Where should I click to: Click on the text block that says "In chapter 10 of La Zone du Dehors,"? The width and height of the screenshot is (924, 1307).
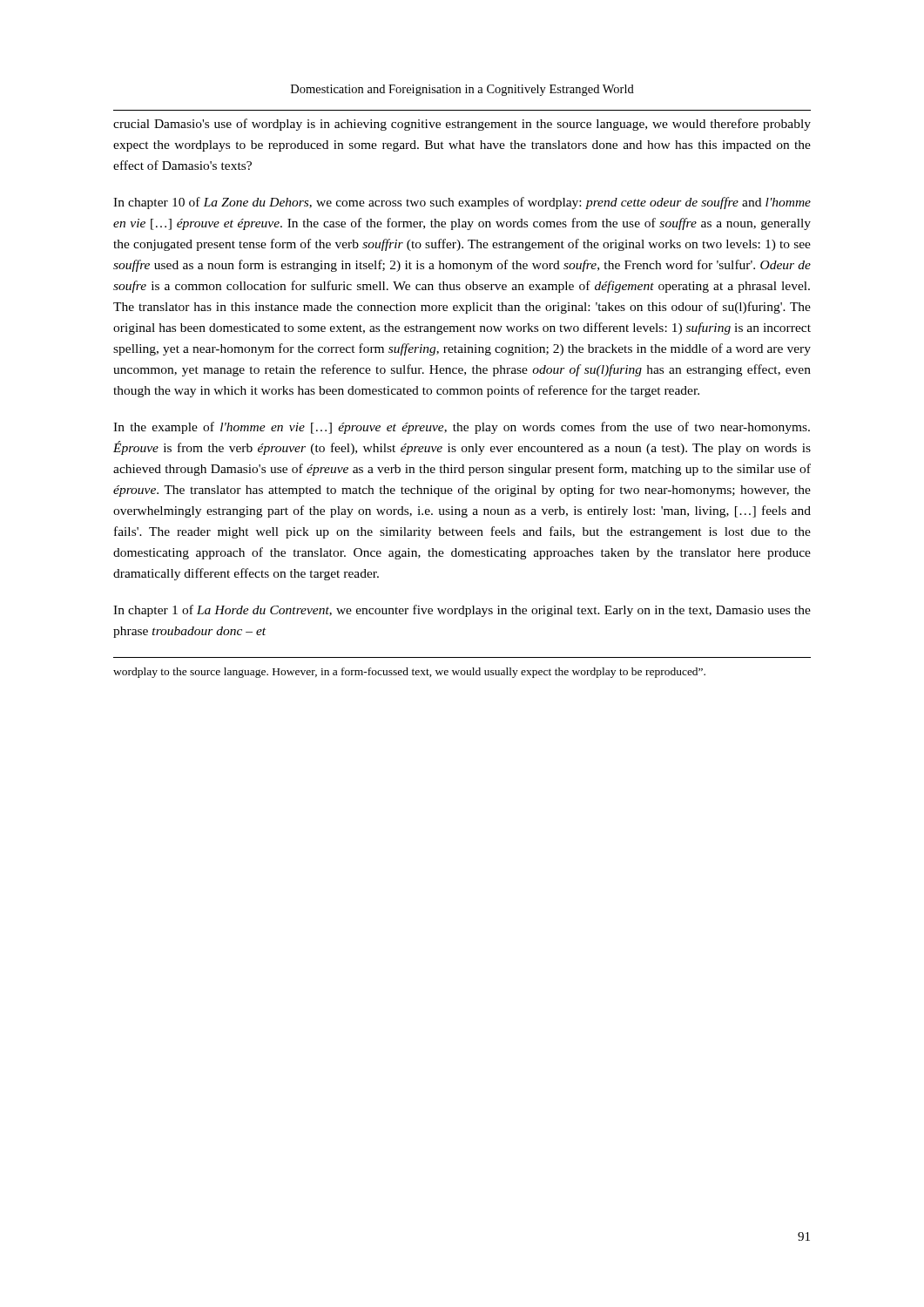tap(462, 296)
